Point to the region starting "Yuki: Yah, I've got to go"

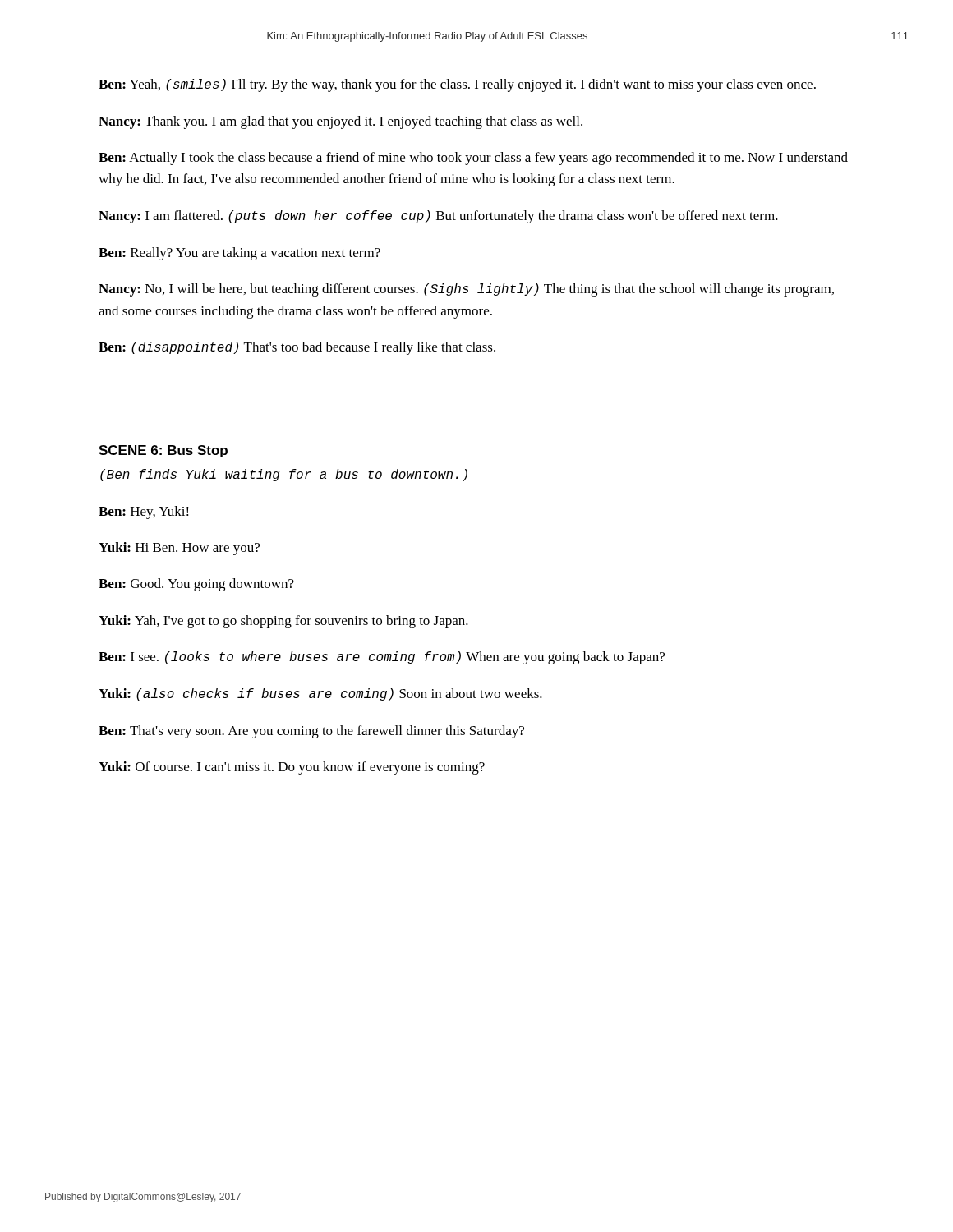tap(284, 620)
